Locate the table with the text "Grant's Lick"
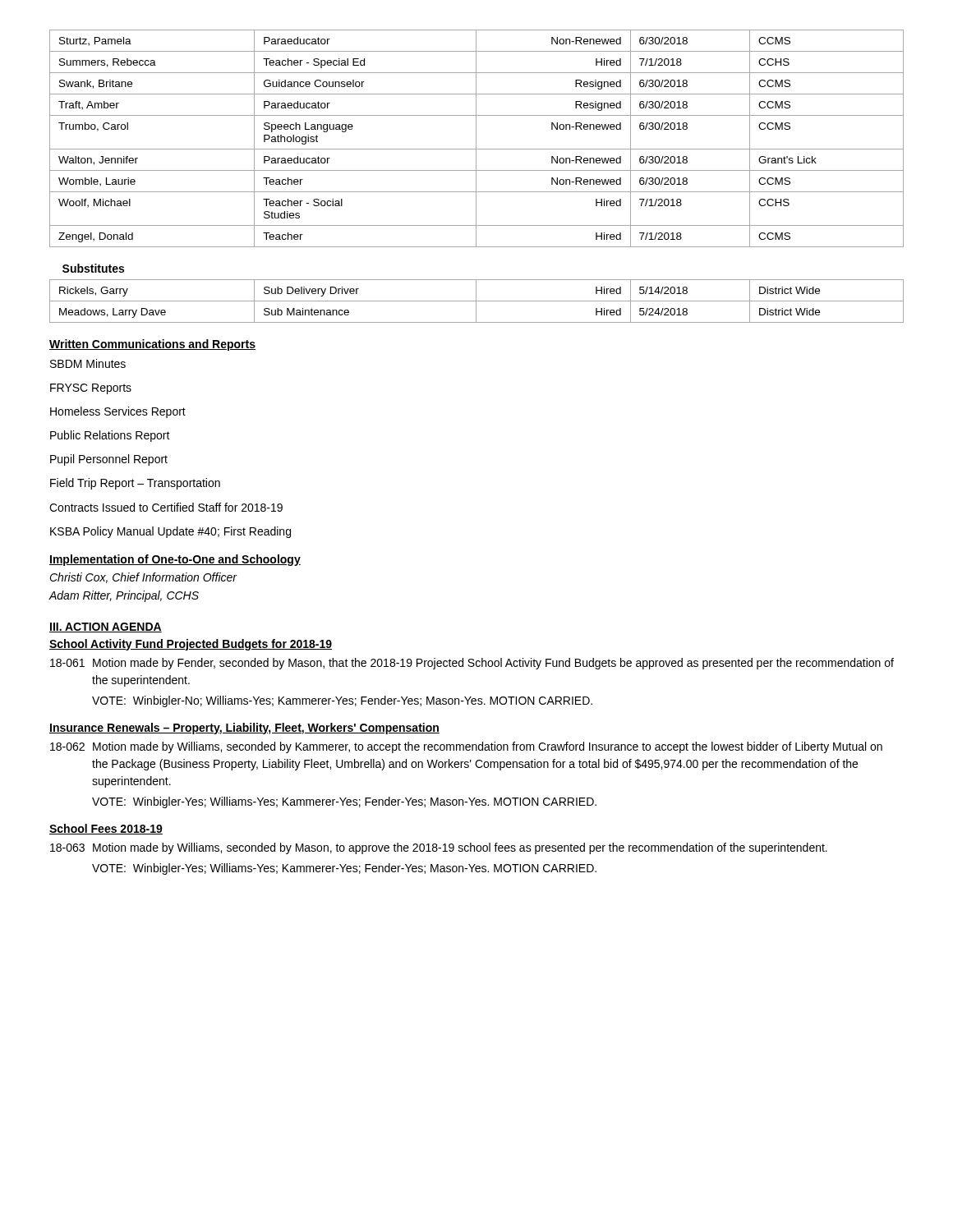The height and width of the screenshot is (1232, 953). coord(476,138)
